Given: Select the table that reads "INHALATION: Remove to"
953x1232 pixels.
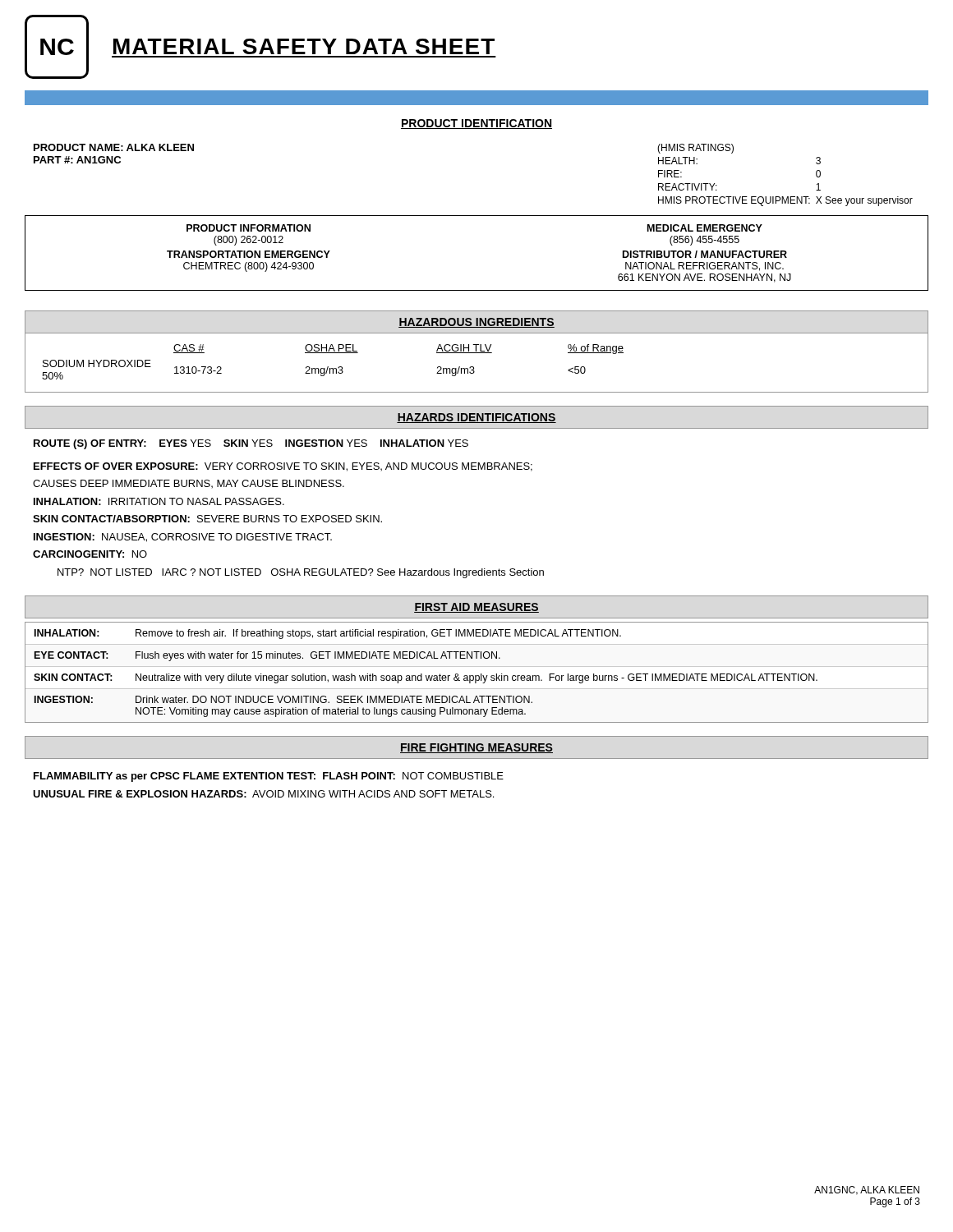Looking at the screenshot, I should pos(476,672).
